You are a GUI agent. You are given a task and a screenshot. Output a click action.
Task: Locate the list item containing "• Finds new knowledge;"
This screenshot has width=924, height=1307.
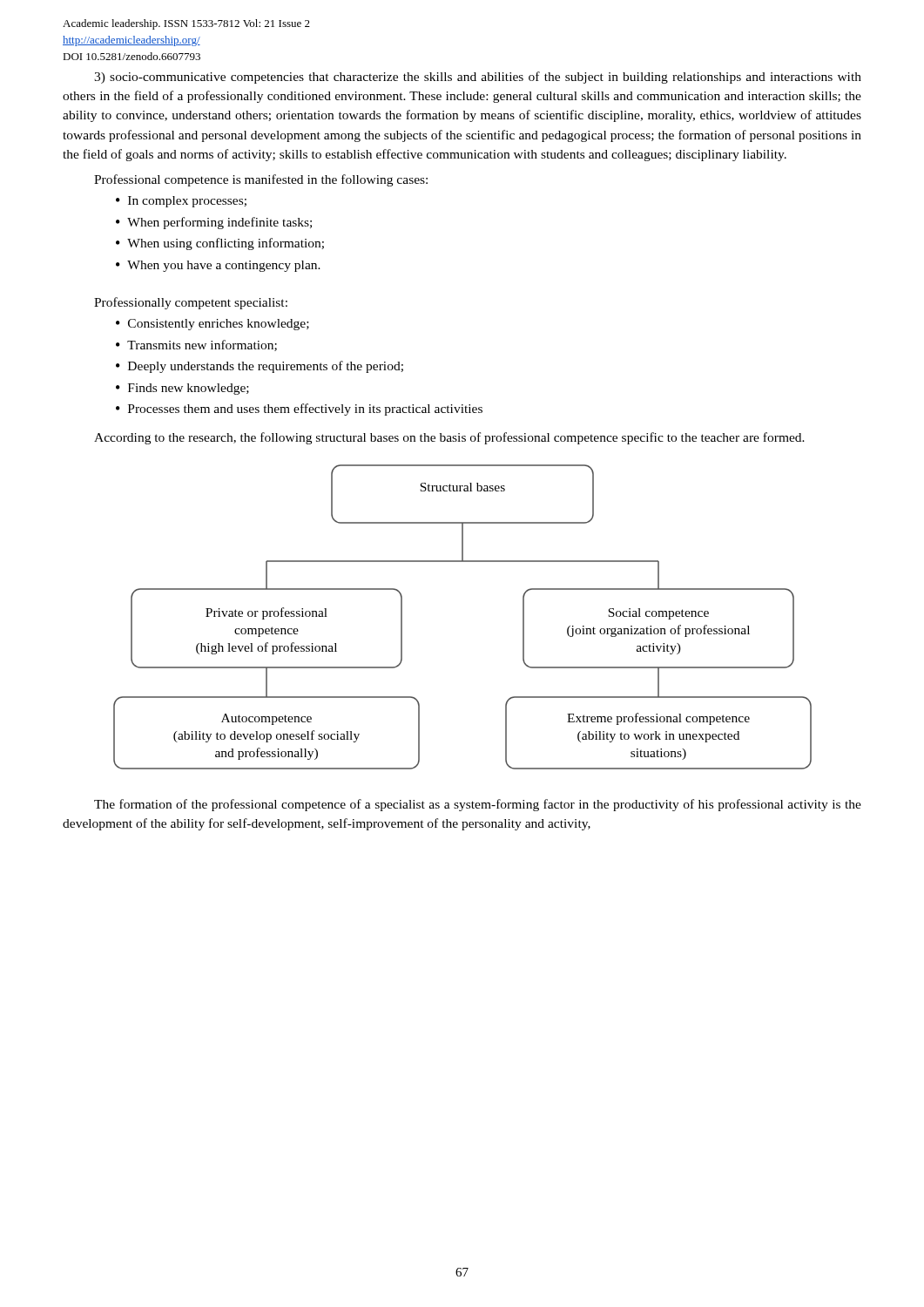[182, 388]
